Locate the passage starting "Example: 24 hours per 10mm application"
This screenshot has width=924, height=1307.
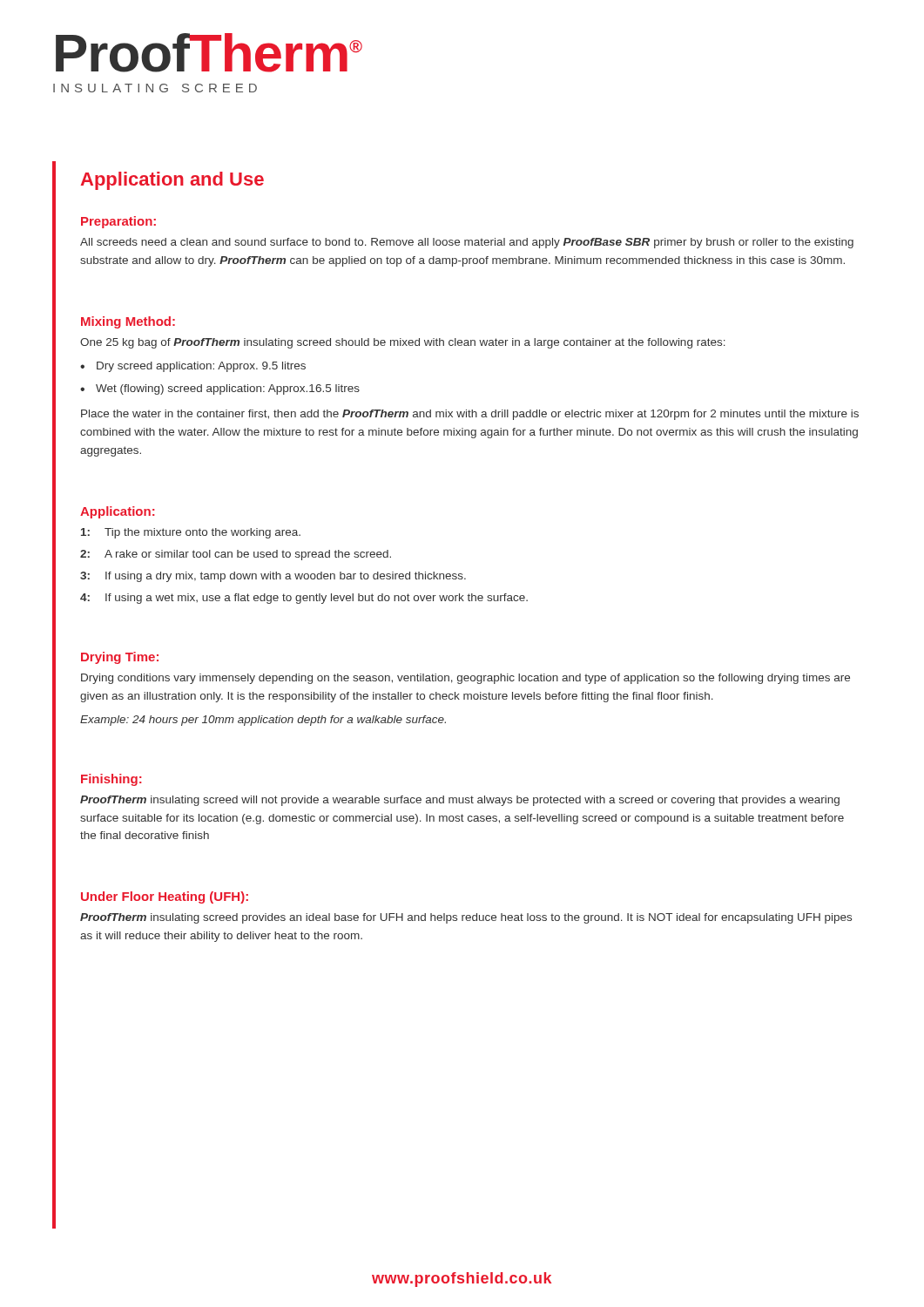click(x=264, y=719)
